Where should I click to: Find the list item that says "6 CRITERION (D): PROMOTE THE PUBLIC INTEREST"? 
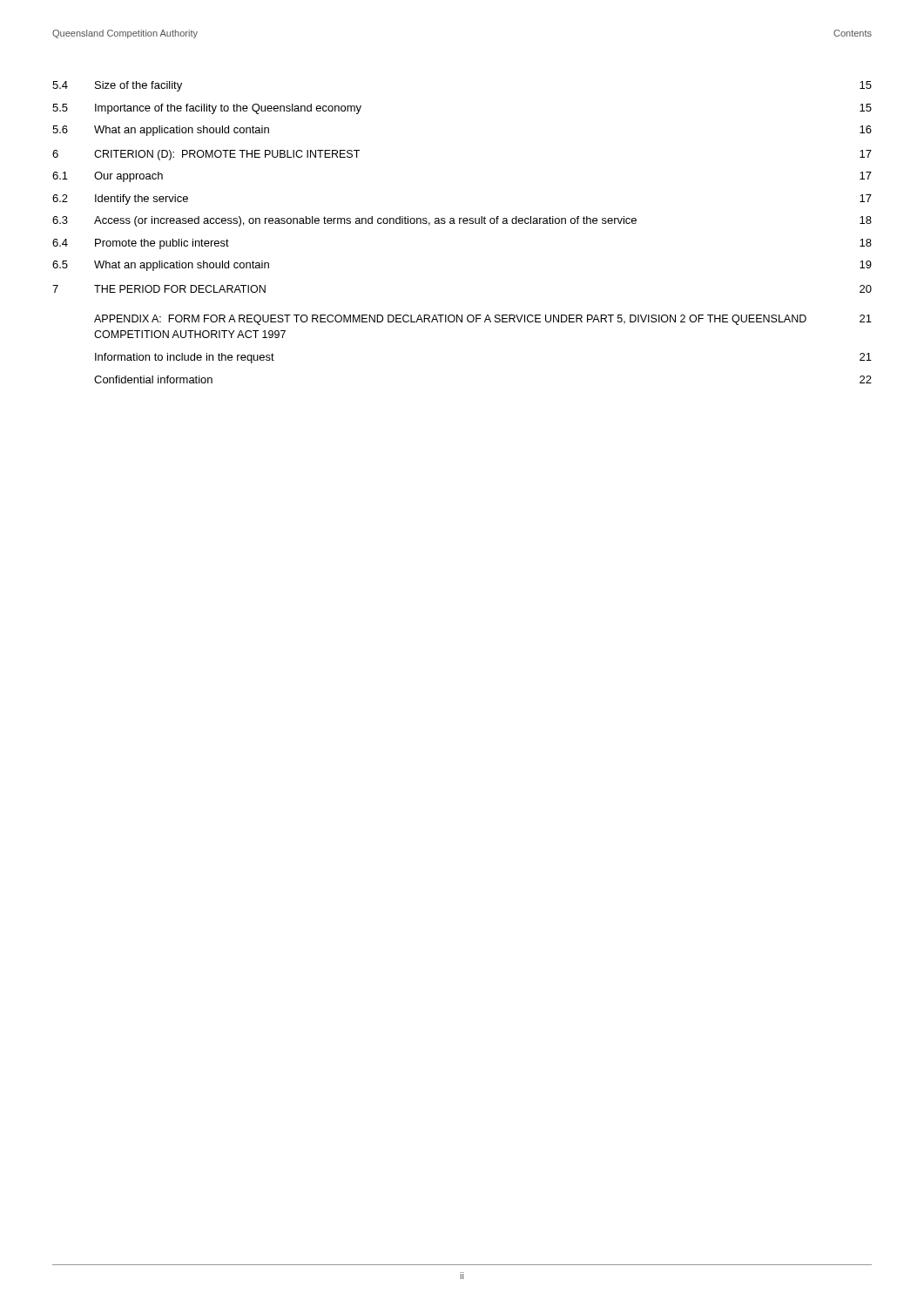coord(225,155)
